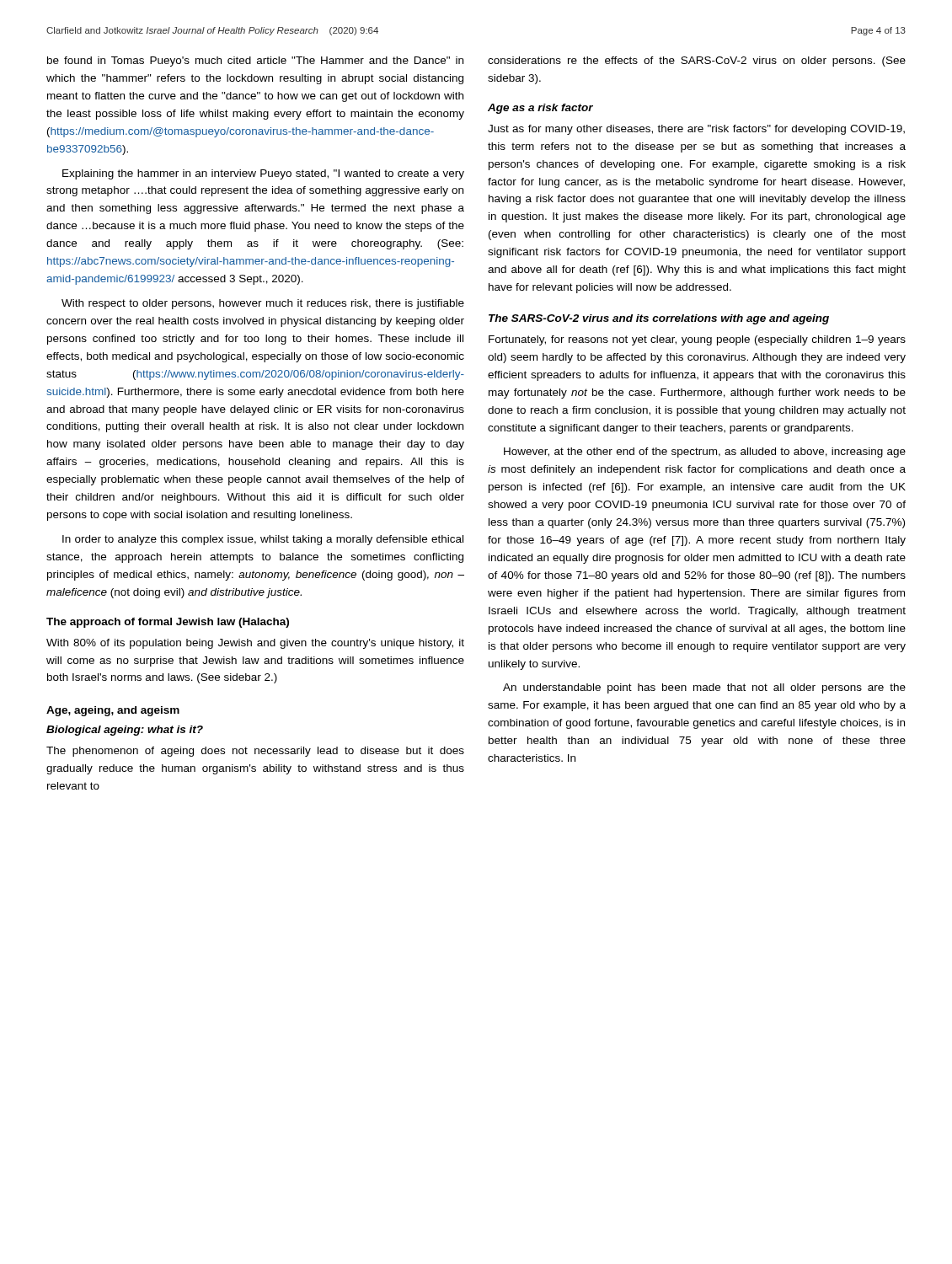
Task: Select the text block containing "Fortunately, for reasons not yet"
Action: tap(697, 384)
